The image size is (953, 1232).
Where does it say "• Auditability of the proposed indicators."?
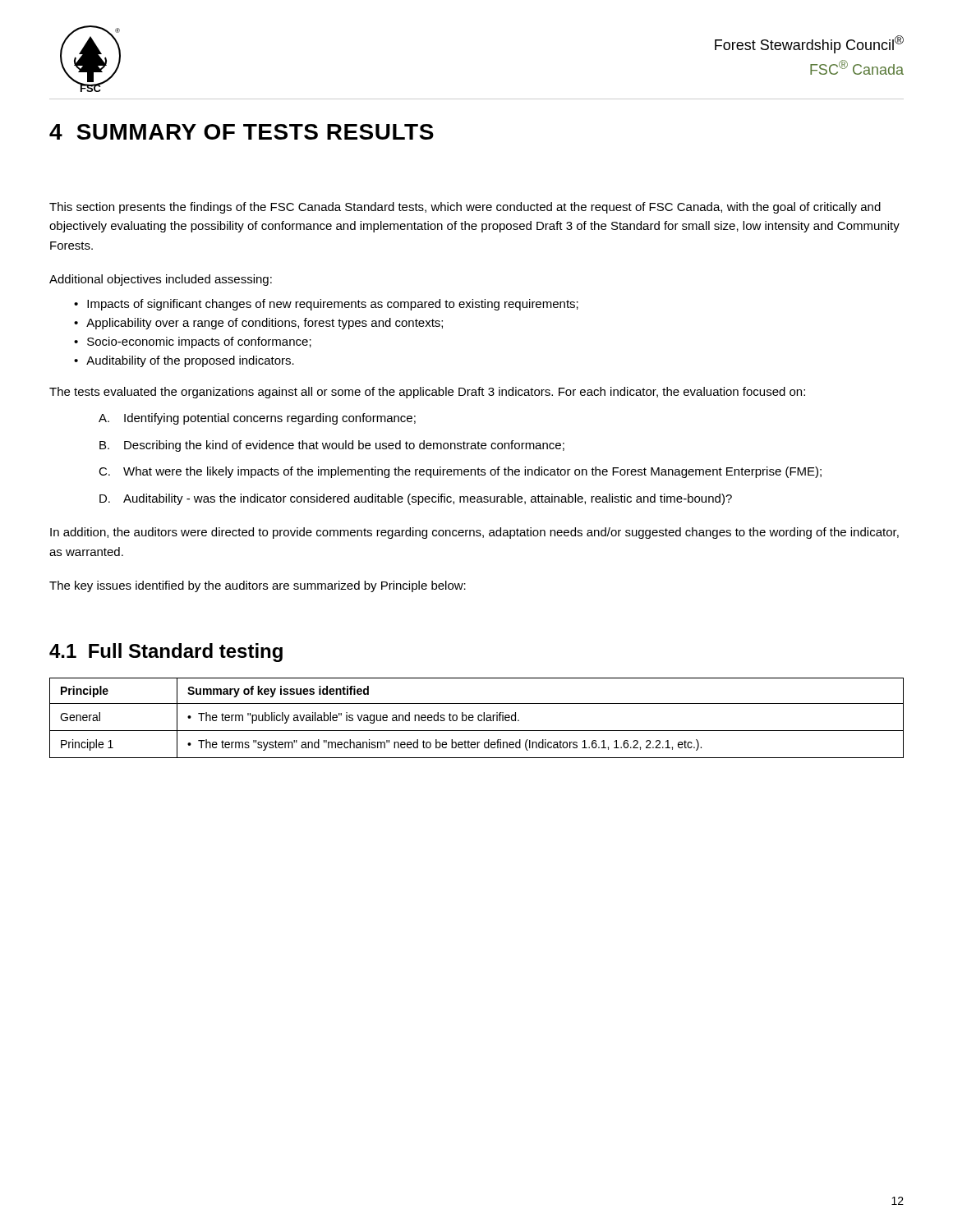coord(184,360)
